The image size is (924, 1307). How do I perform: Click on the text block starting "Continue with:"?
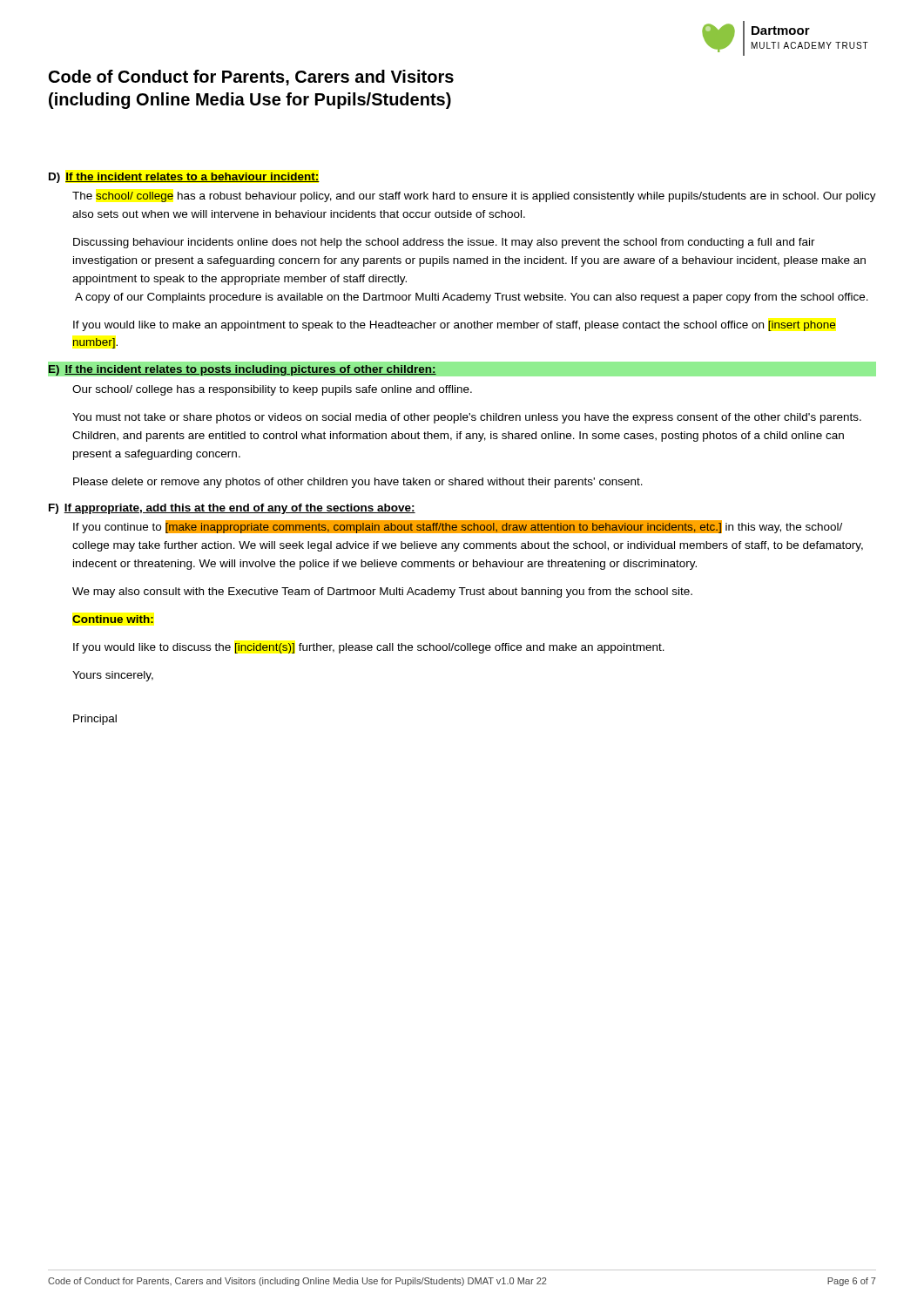113,619
